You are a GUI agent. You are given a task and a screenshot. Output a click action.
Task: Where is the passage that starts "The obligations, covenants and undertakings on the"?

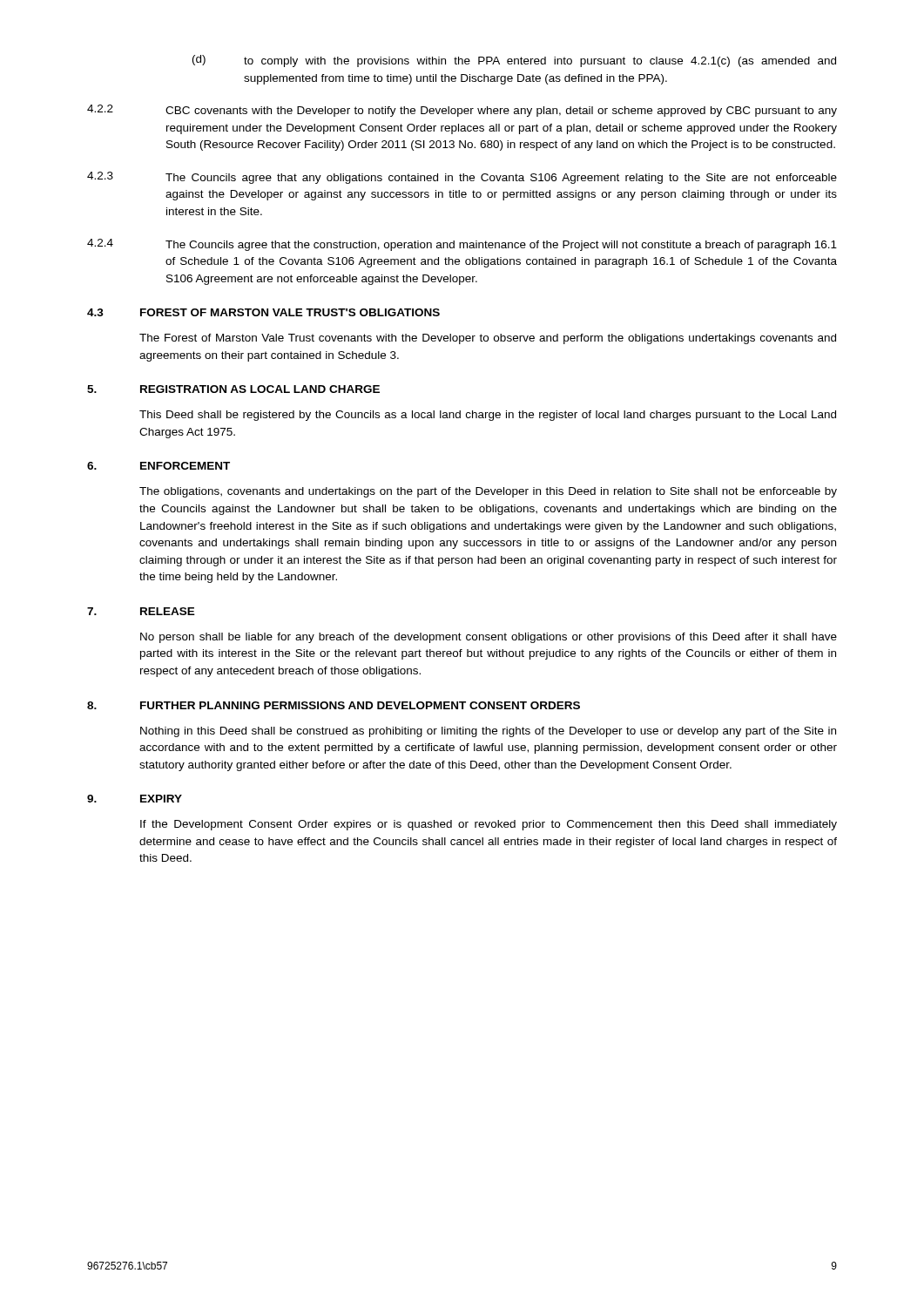tap(488, 534)
